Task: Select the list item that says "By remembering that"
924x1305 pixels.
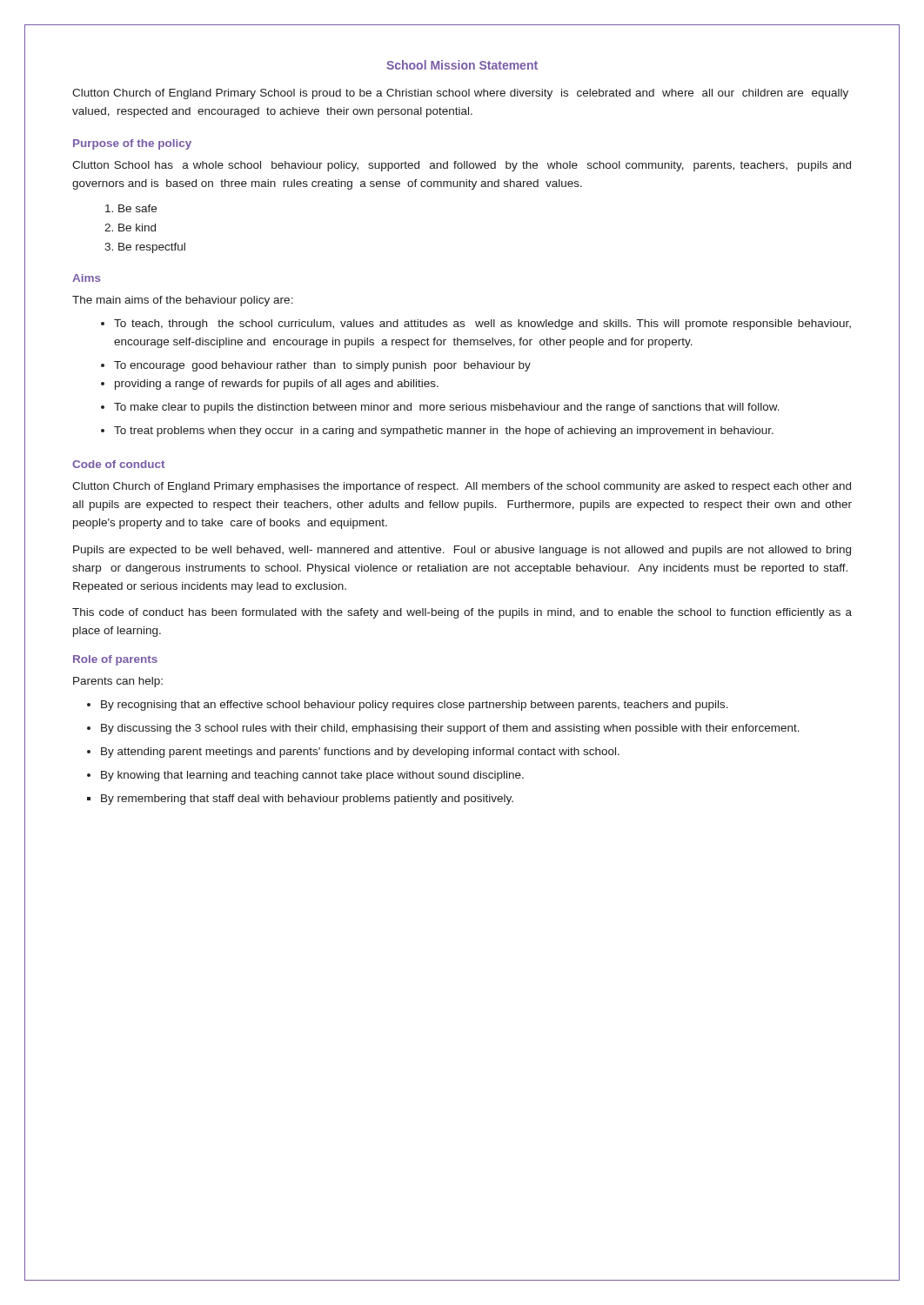Action: click(x=307, y=798)
